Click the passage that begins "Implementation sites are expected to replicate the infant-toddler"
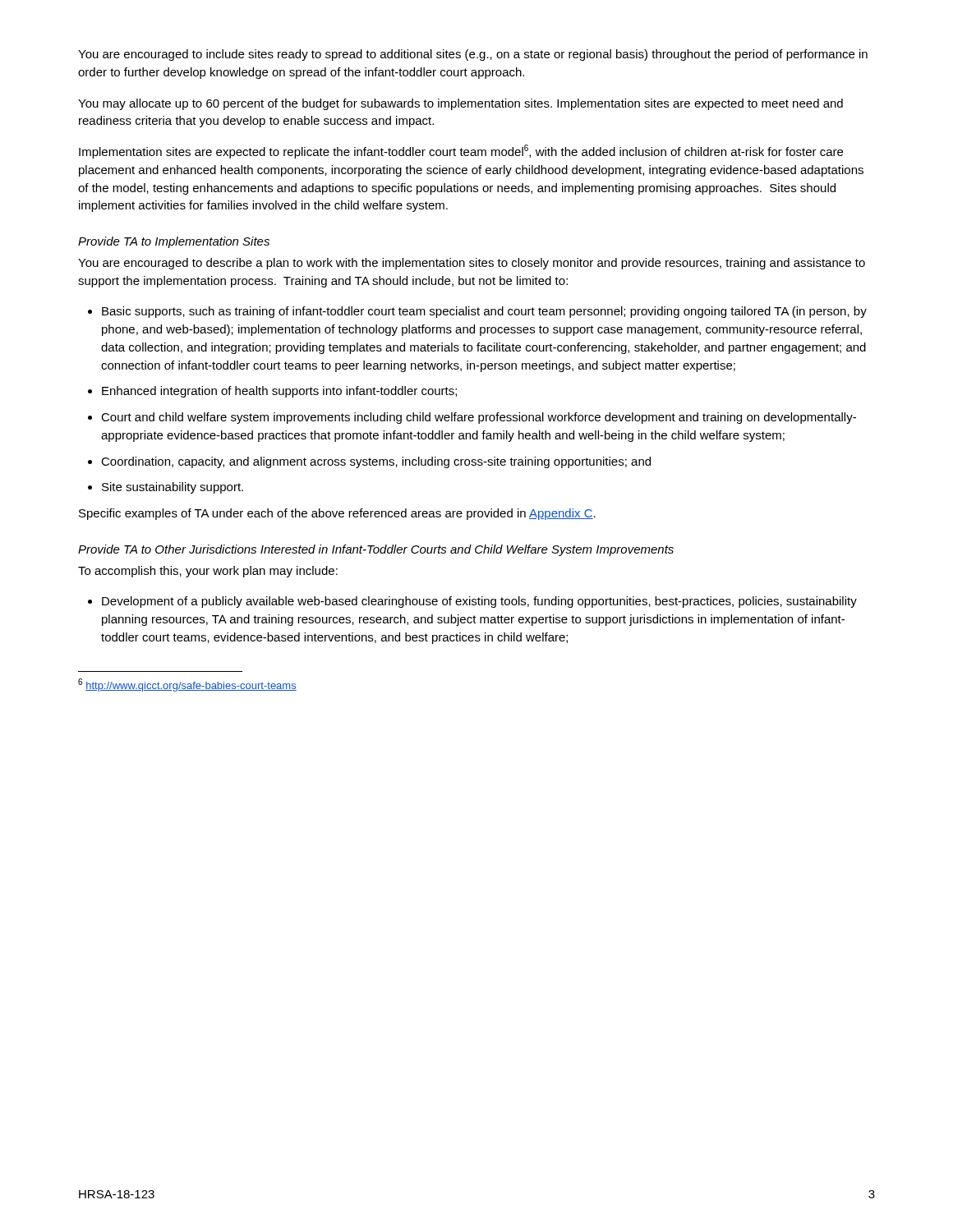The width and height of the screenshot is (953, 1232). (x=471, y=178)
